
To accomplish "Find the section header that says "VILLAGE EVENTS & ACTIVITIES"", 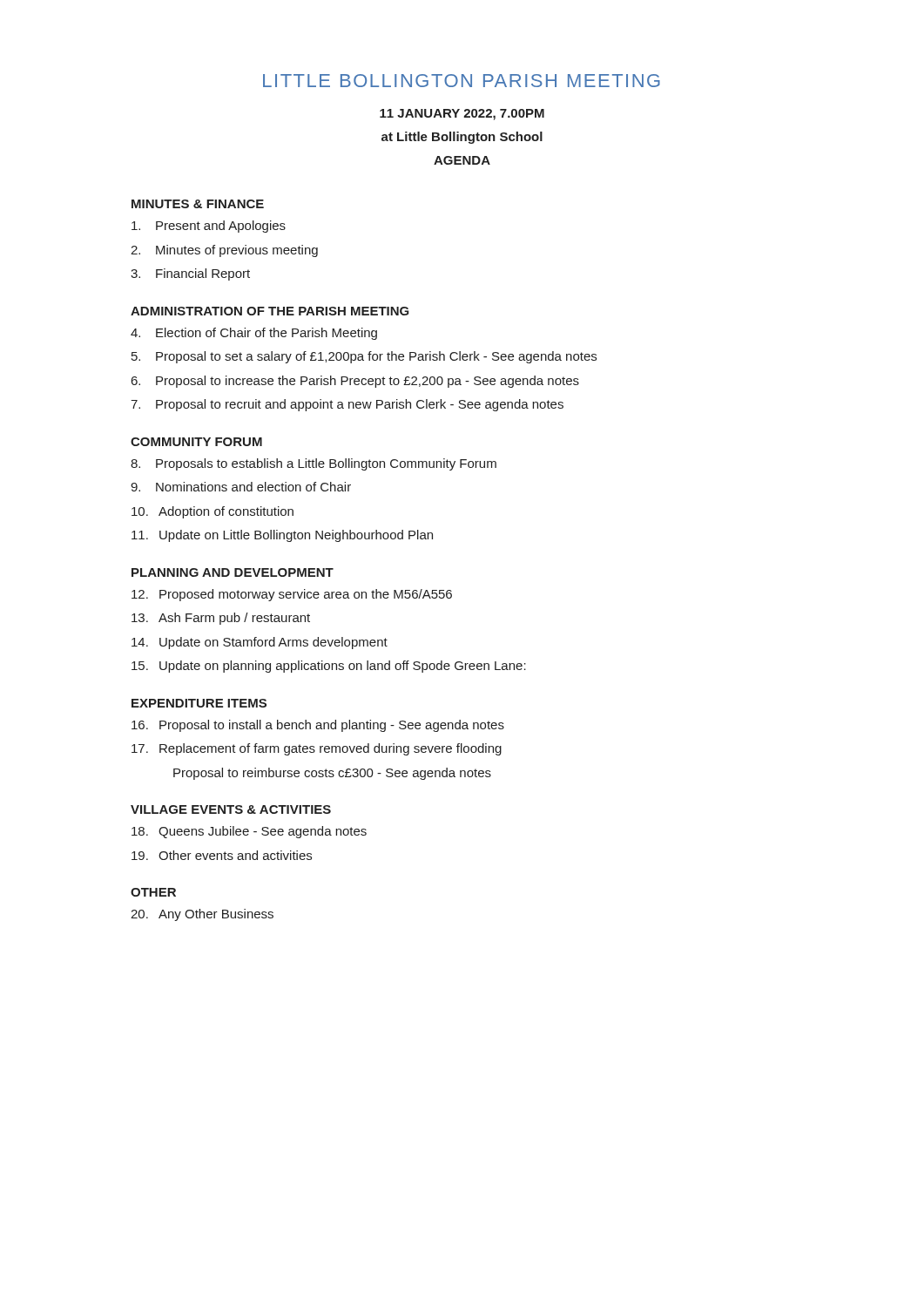I will [231, 809].
